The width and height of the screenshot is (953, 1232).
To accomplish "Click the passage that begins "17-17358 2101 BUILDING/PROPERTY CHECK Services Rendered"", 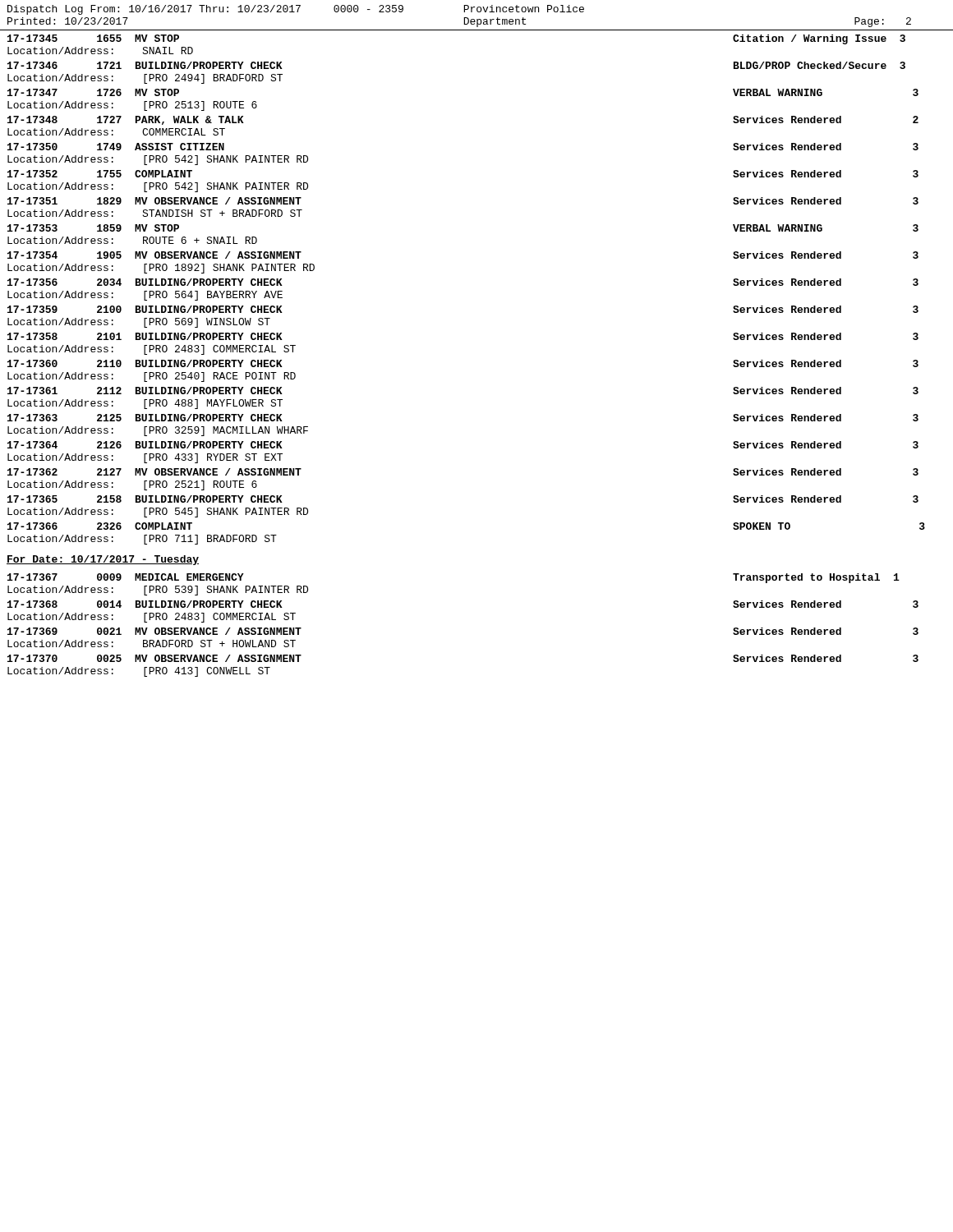I will (x=35, y=336).
